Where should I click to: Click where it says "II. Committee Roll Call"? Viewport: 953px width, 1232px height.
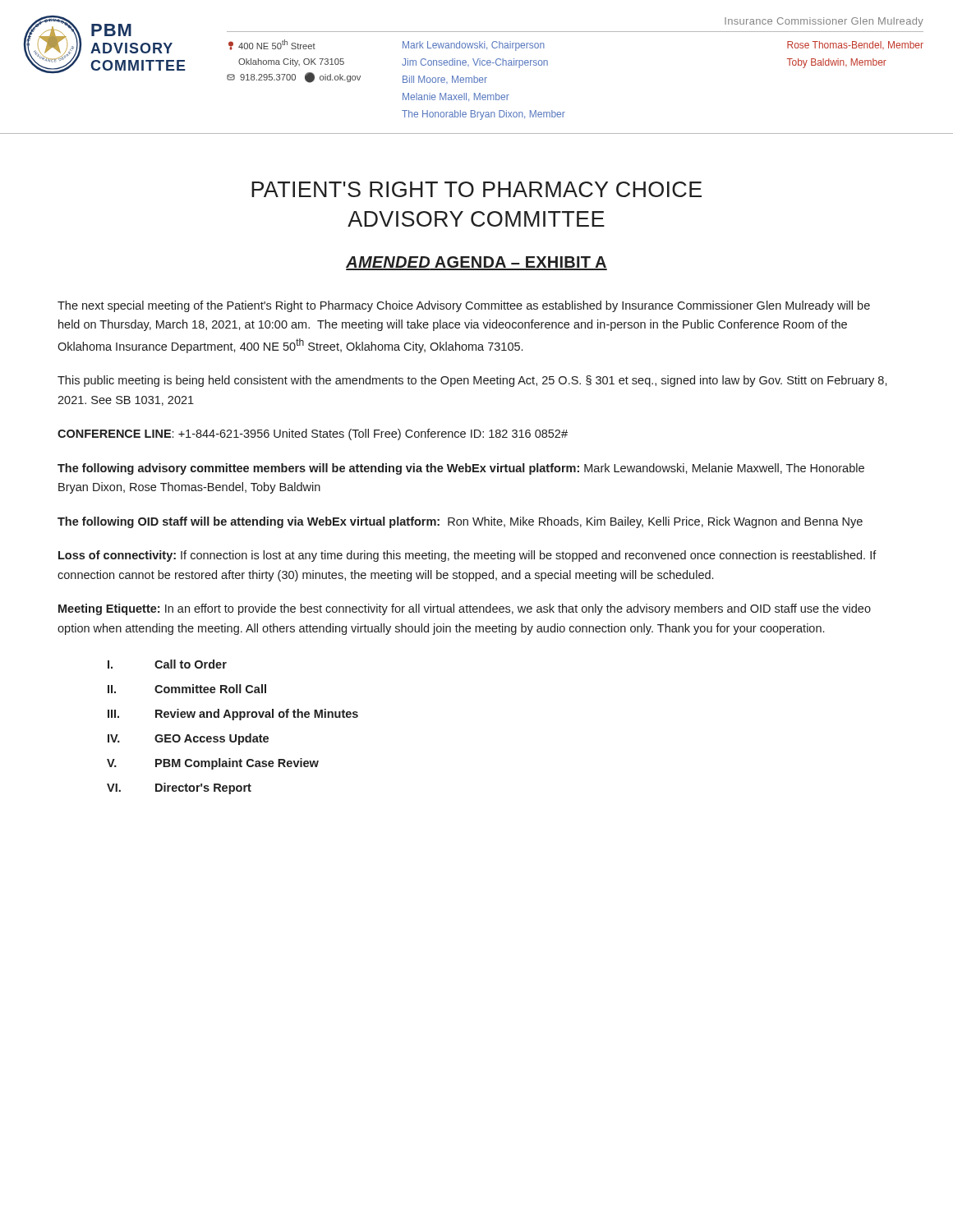[x=187, y=689]
